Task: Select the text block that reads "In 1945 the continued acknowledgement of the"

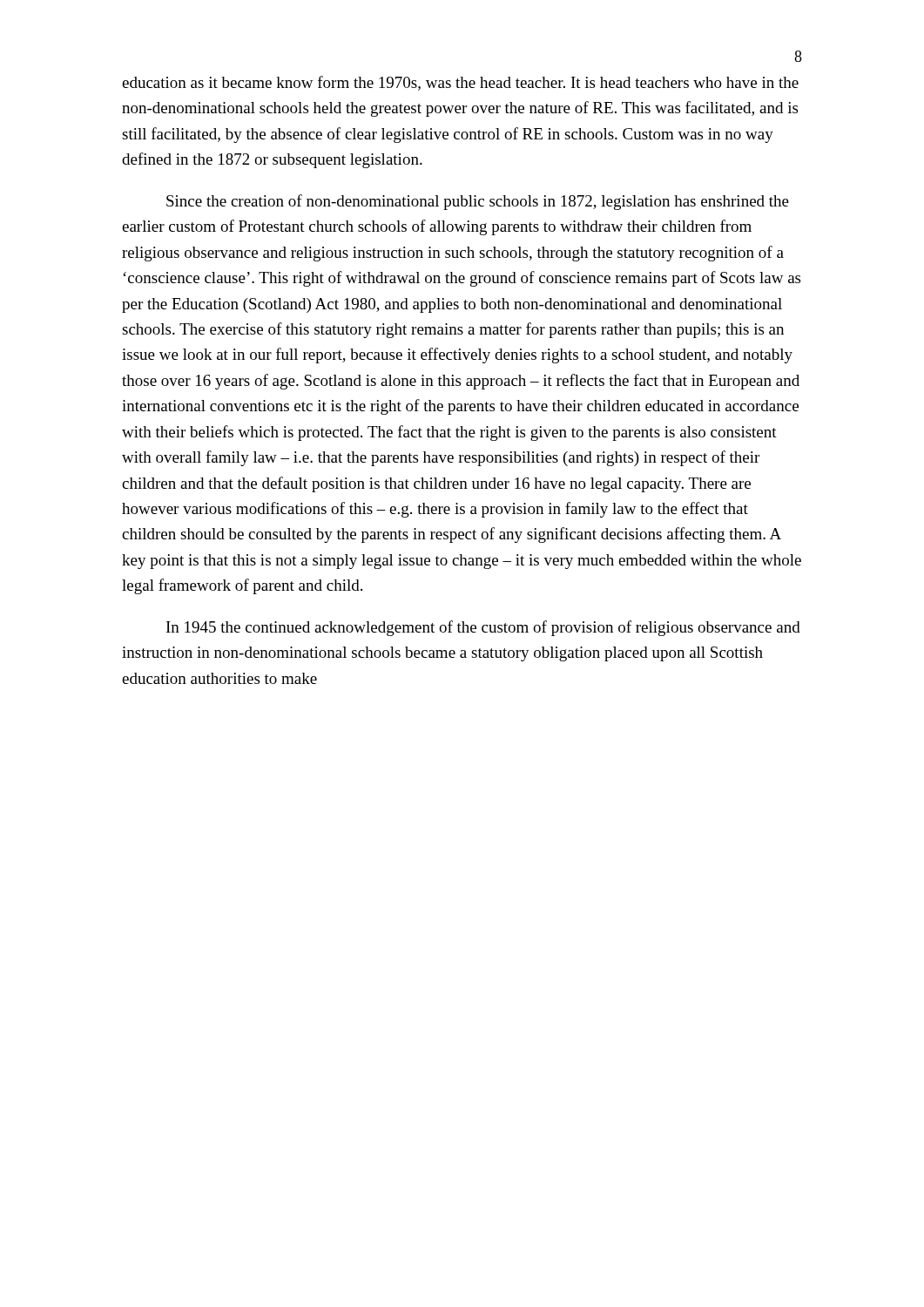Action: [x=461, y=652]
